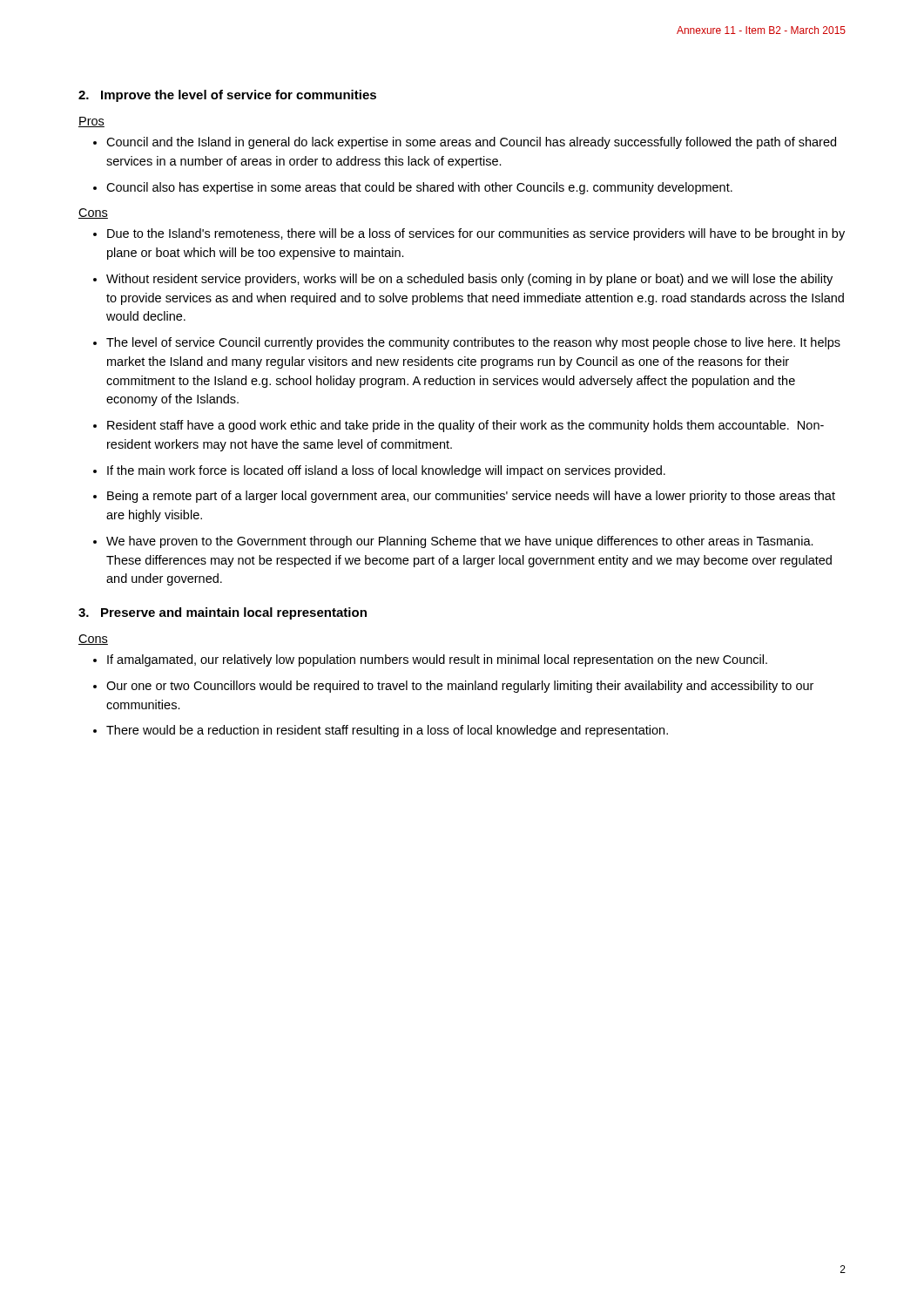Find the block on this page that starts "We have proven to"
This screenshot has width=924, height=1307.
tap(469, 560)
